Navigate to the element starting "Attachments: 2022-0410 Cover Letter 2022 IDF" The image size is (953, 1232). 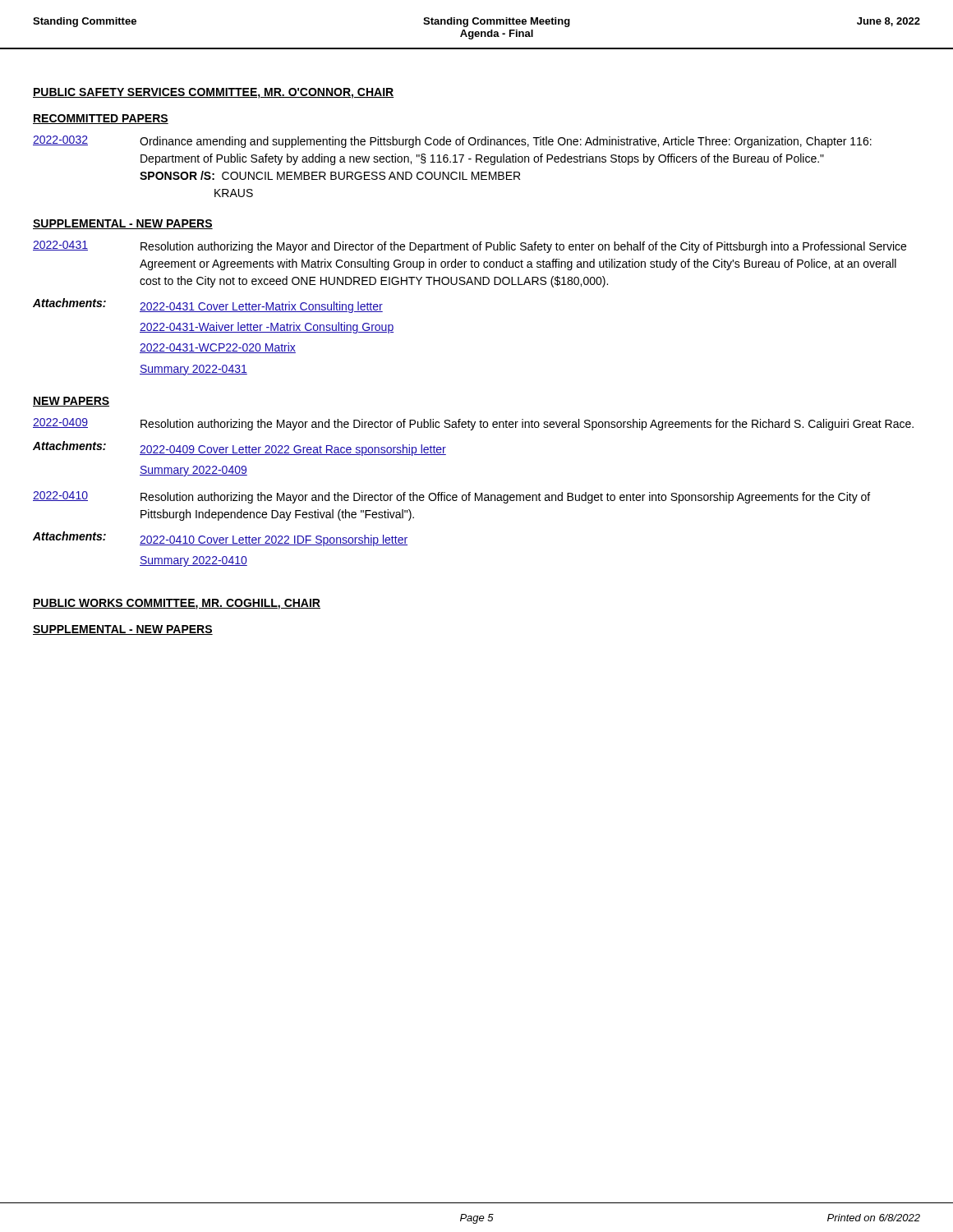pos(220,539)
